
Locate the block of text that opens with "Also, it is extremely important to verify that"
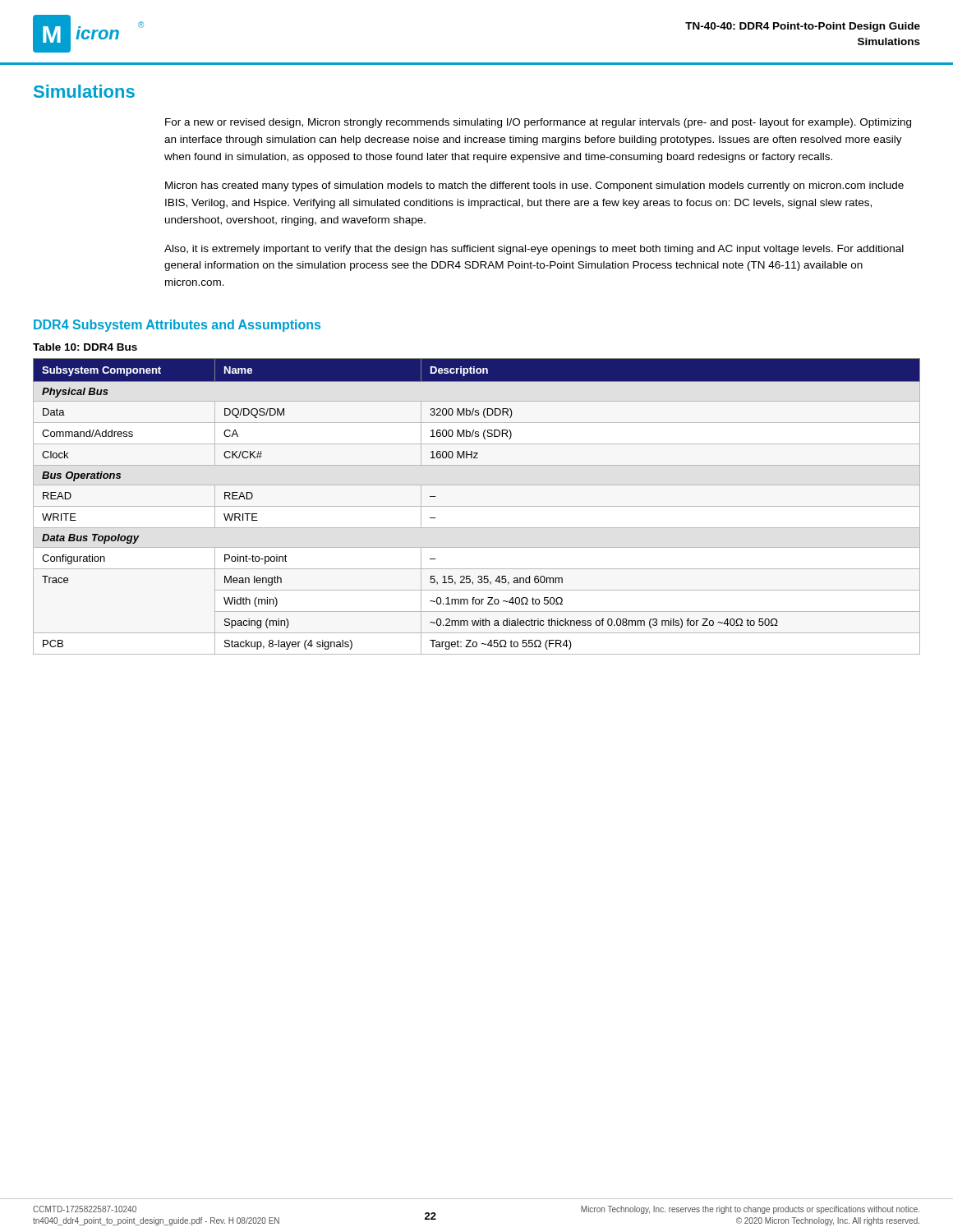coord(534,265)
